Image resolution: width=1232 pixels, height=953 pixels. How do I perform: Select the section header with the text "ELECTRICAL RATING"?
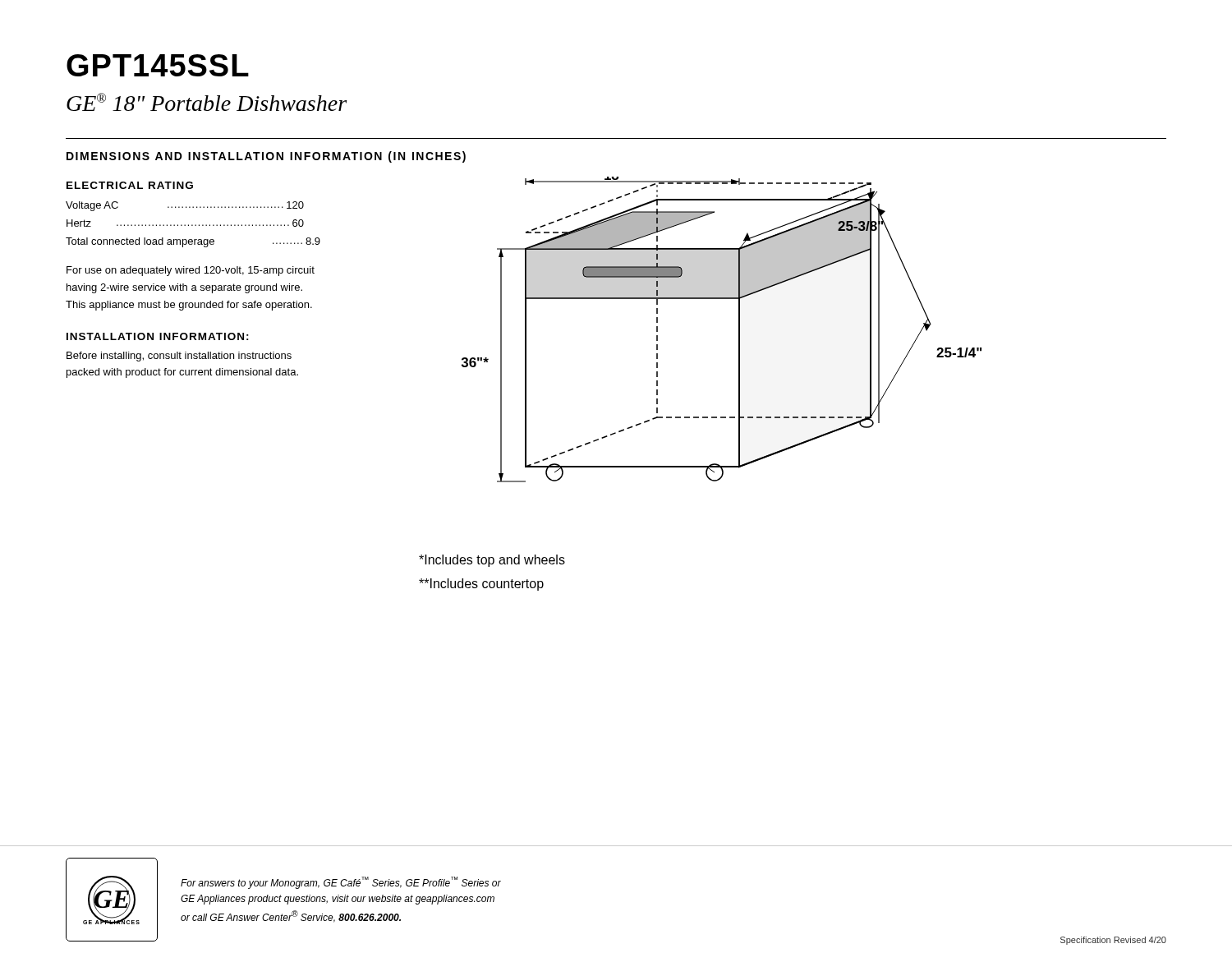[130, 185]
